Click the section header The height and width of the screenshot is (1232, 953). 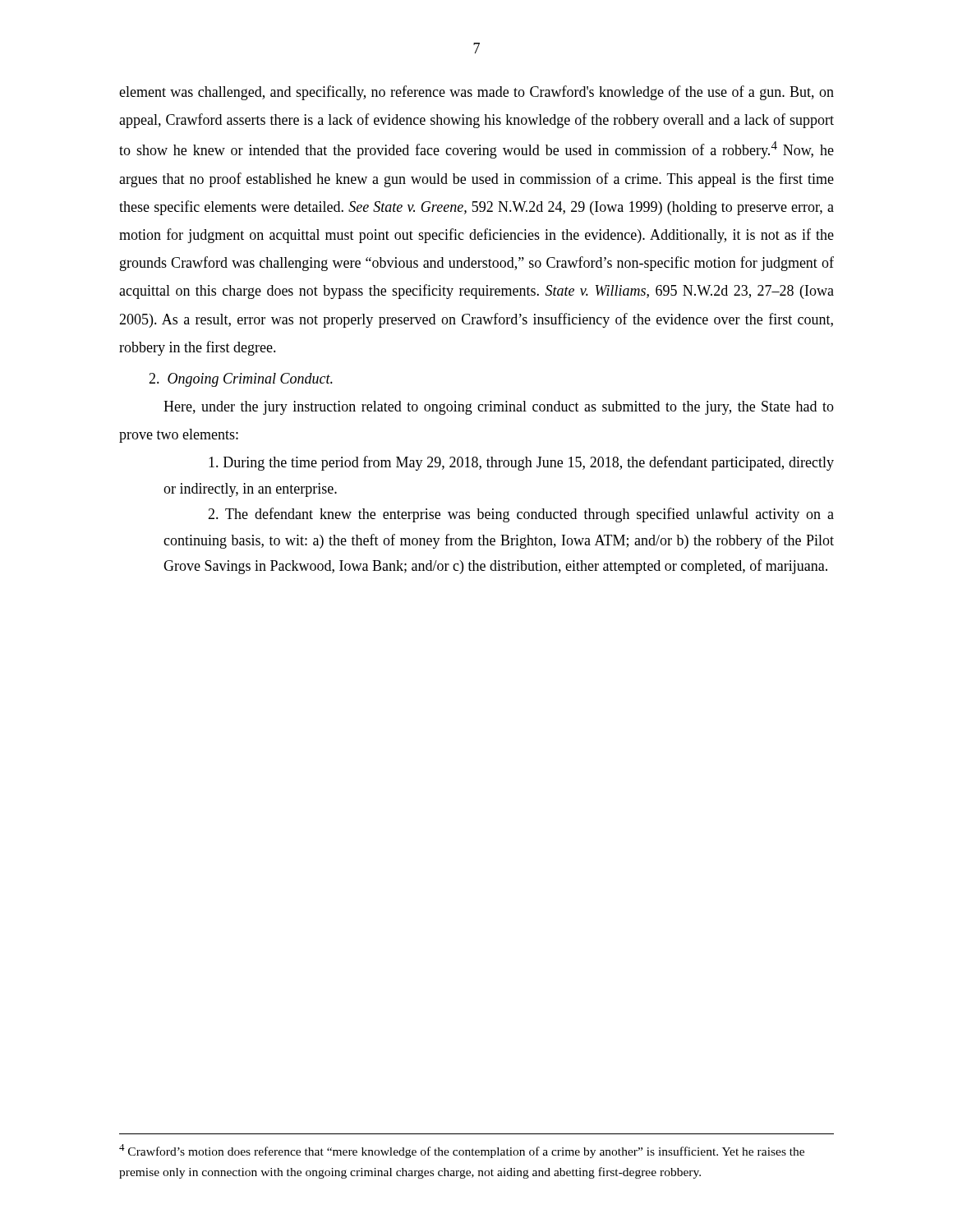tap(241, 379)
